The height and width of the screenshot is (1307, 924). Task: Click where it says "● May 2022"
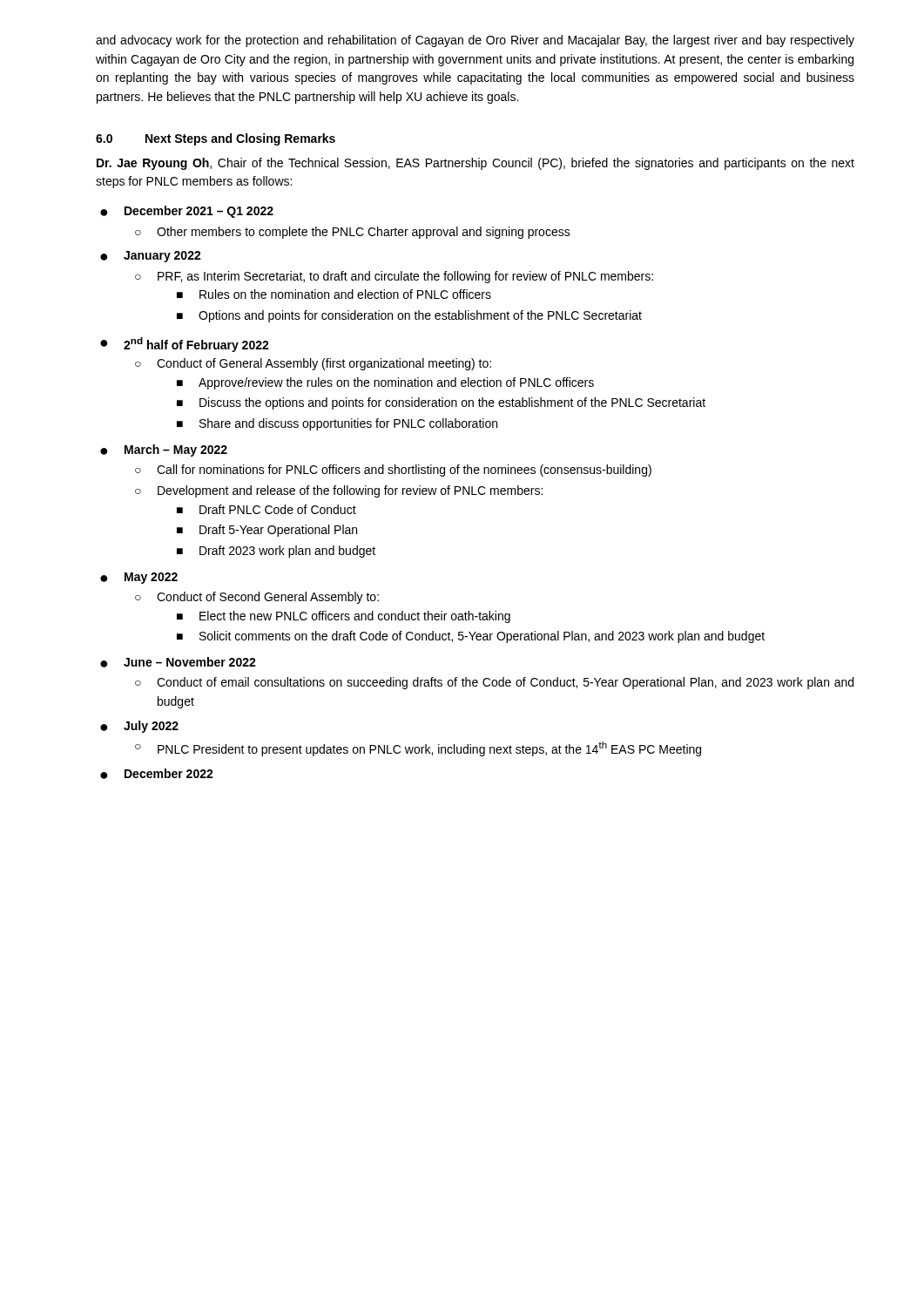pyautogui.click(x=139, y=578)
